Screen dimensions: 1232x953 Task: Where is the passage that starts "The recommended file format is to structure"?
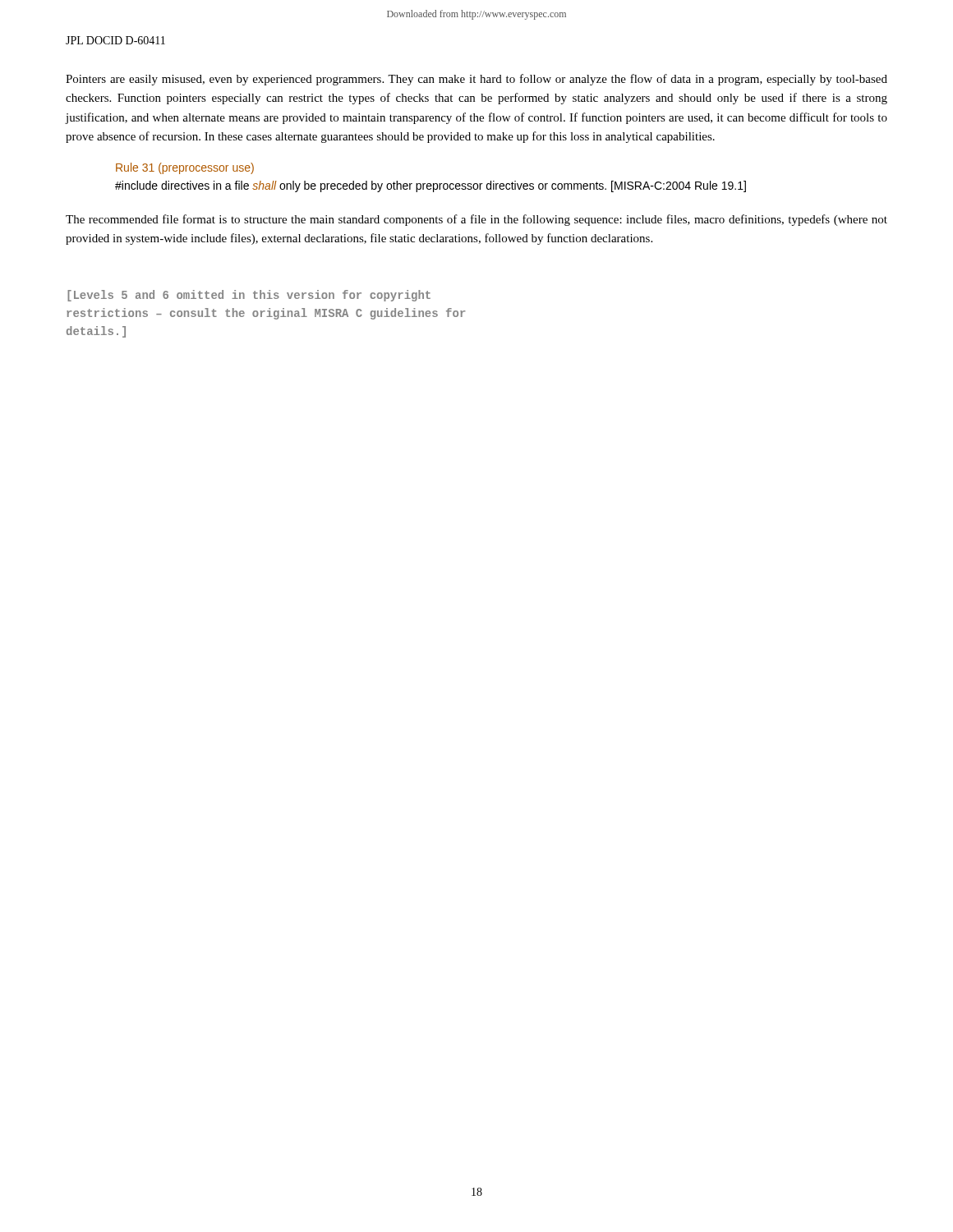point(476,229)
